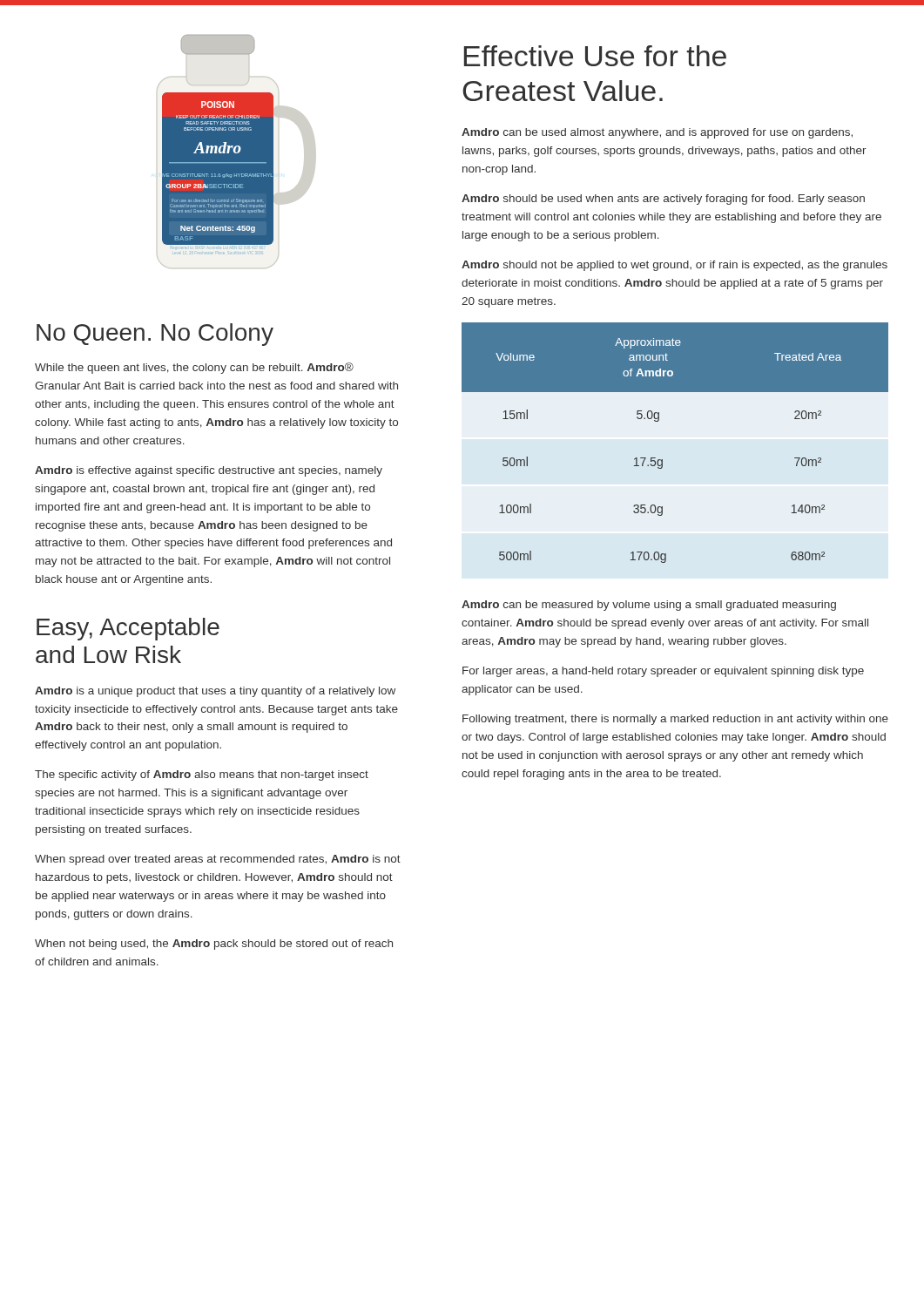Click on the section header that says "No Queen. No Colony"
924x1307 pixels.
[x=218, y=333]
